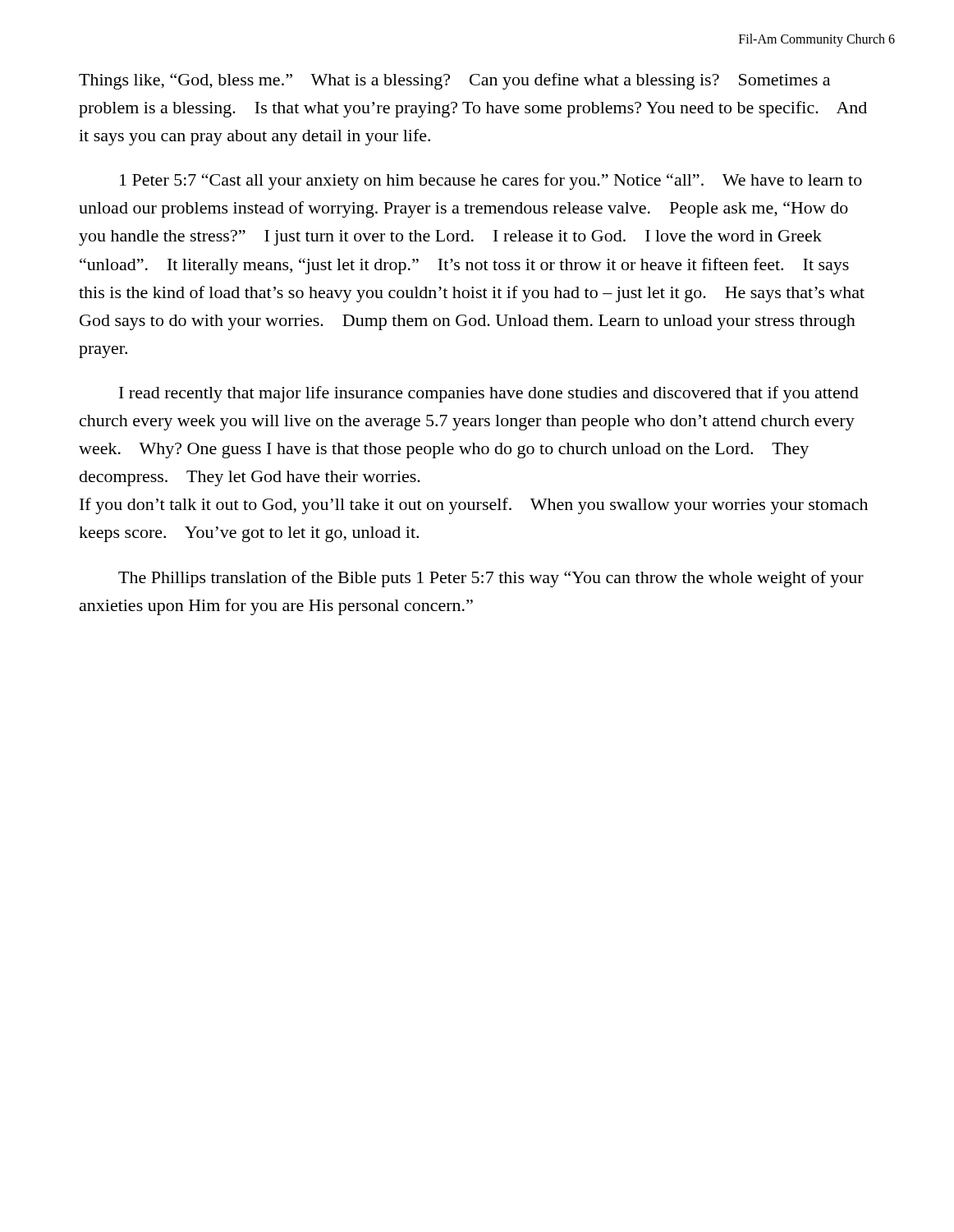This screenshot has height=1232, width=954.
Task: Click on the block starting "The Phillips translation of the Bible puts"
Action: [477, 591]
